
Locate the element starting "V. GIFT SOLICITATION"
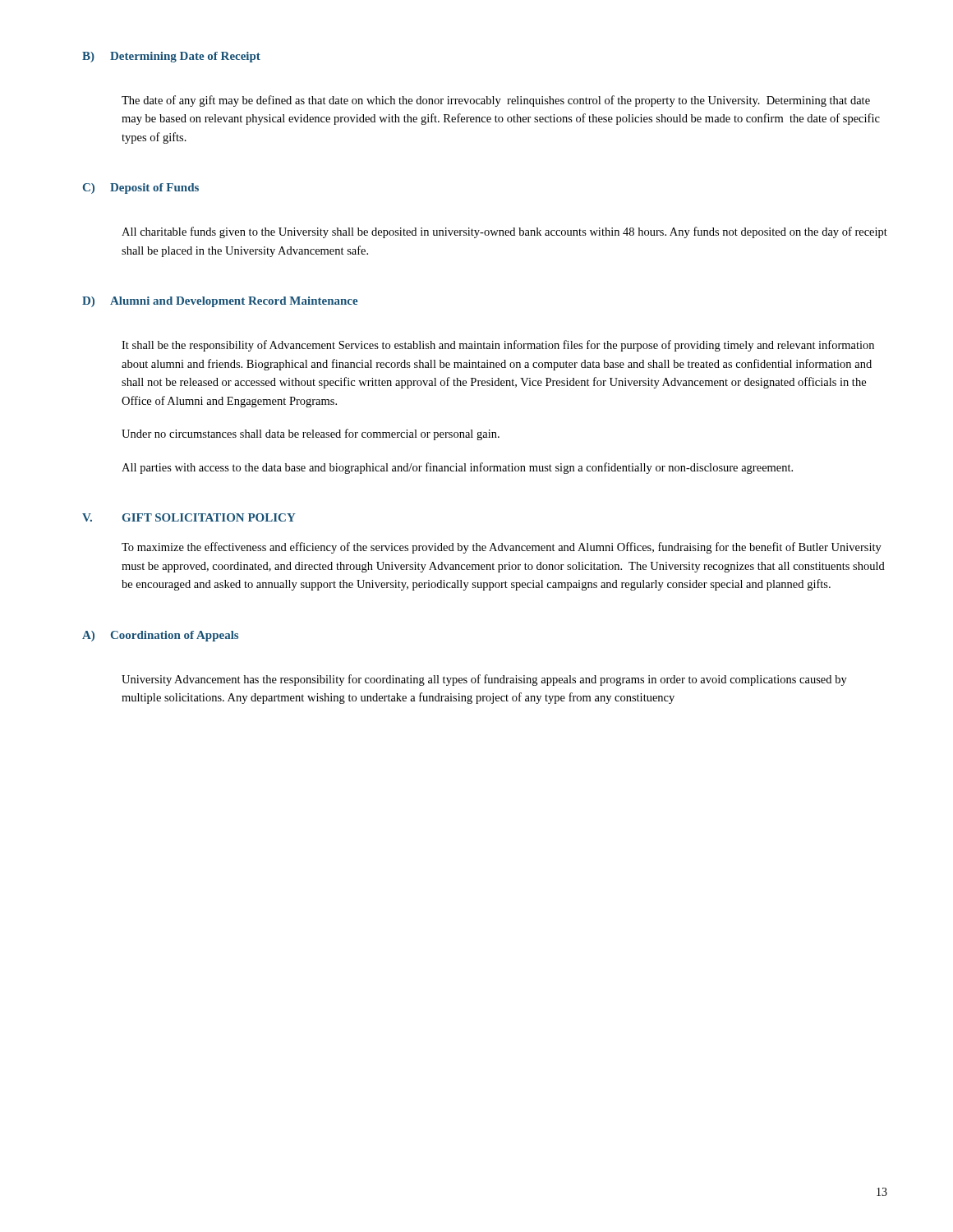pyautogui.click(x=189, y=518)
